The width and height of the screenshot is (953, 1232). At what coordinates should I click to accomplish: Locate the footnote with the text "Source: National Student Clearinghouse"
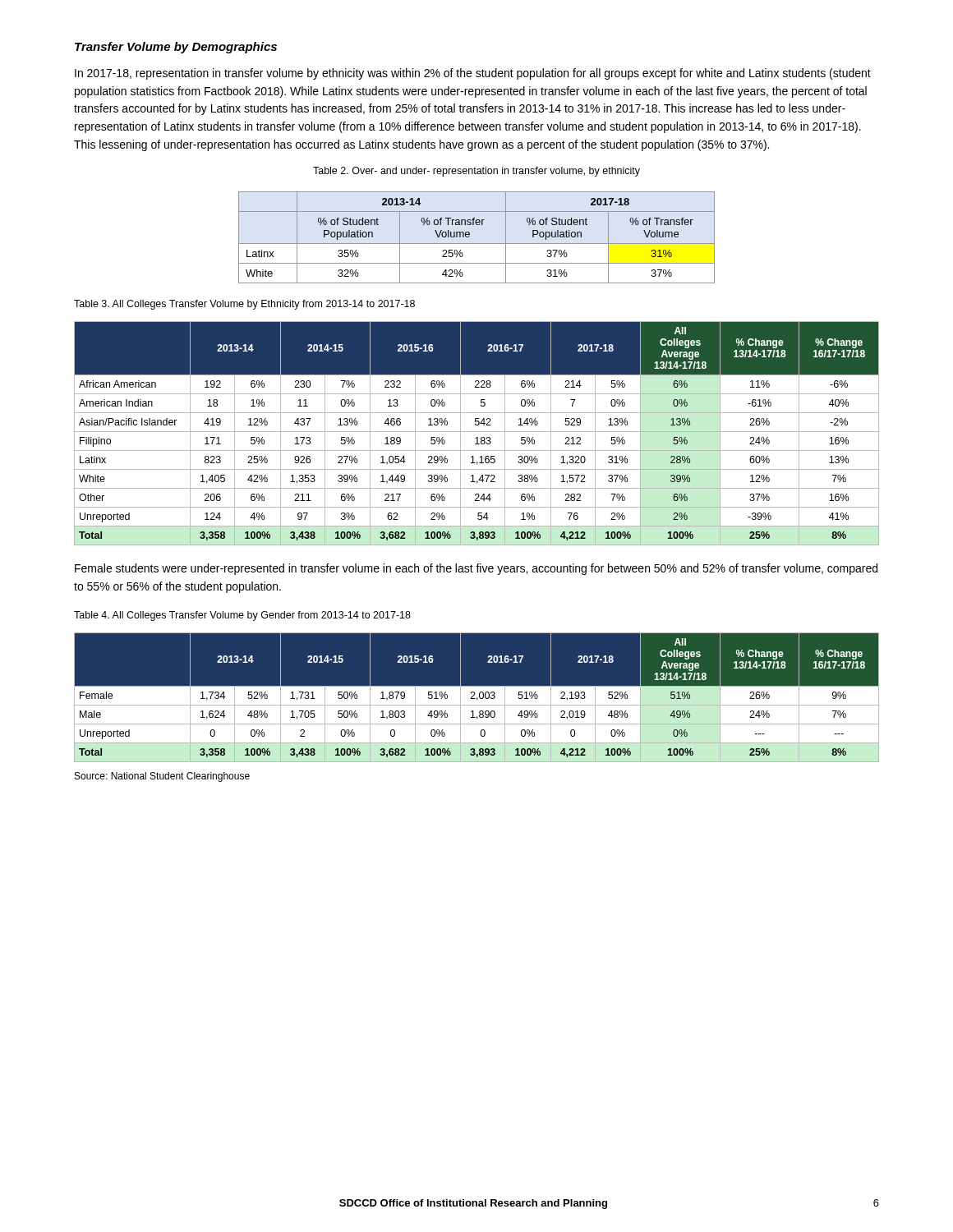point(162,776)
